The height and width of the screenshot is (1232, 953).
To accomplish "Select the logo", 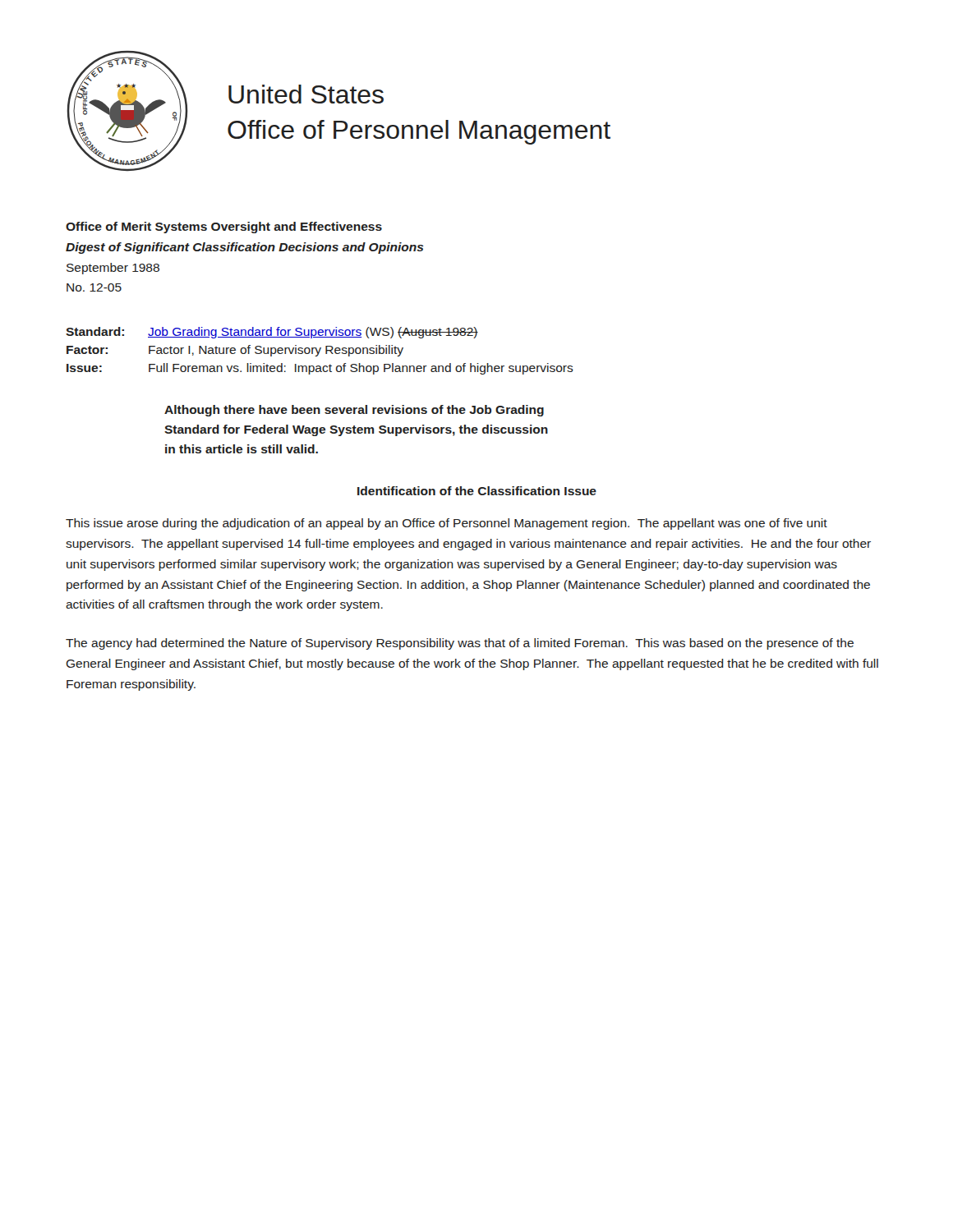I will pyautogui.click(x=131, y=113).
